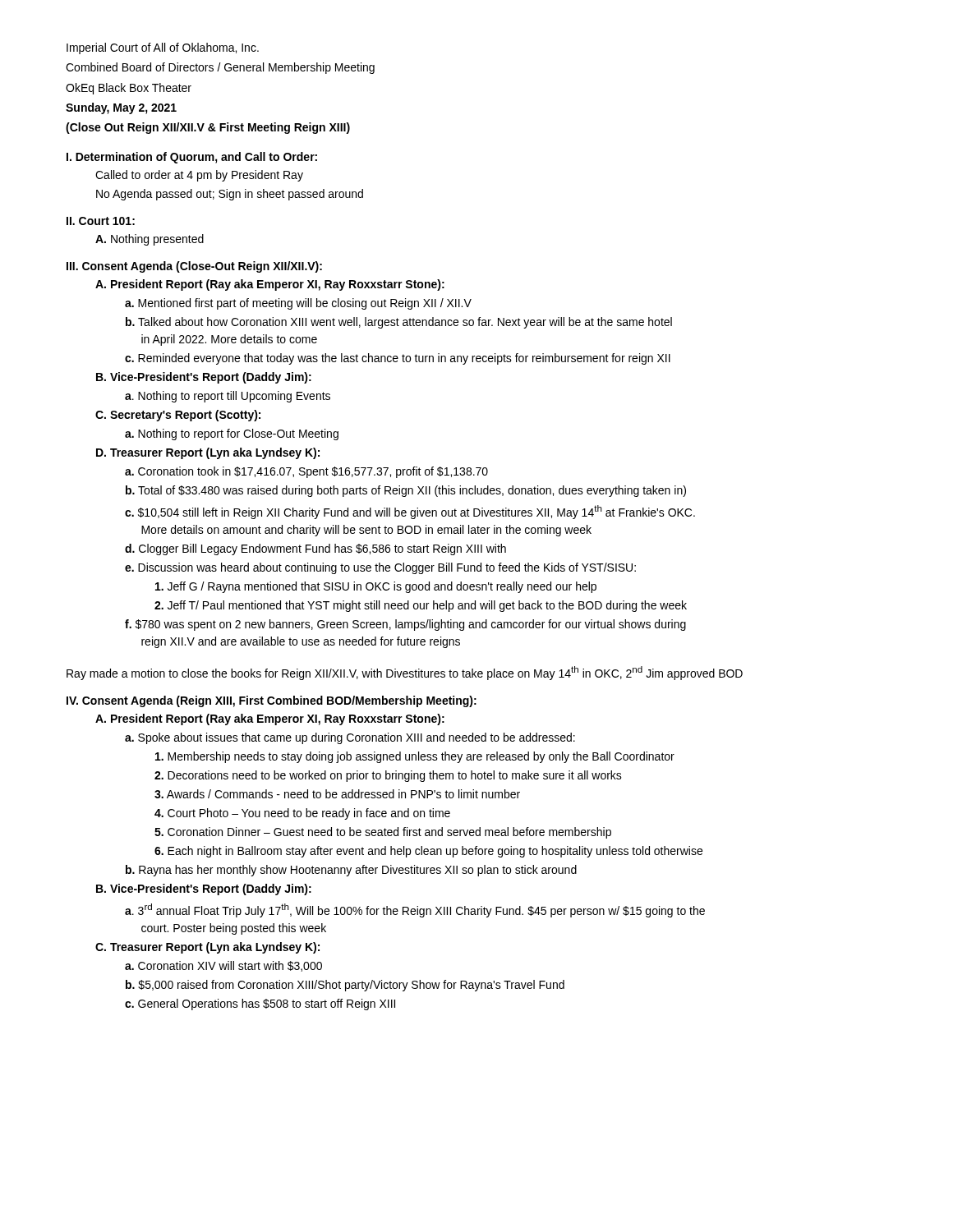
Task: Select the text block starting "a. Mentioned first part of meeting will"
Action: 298,304
